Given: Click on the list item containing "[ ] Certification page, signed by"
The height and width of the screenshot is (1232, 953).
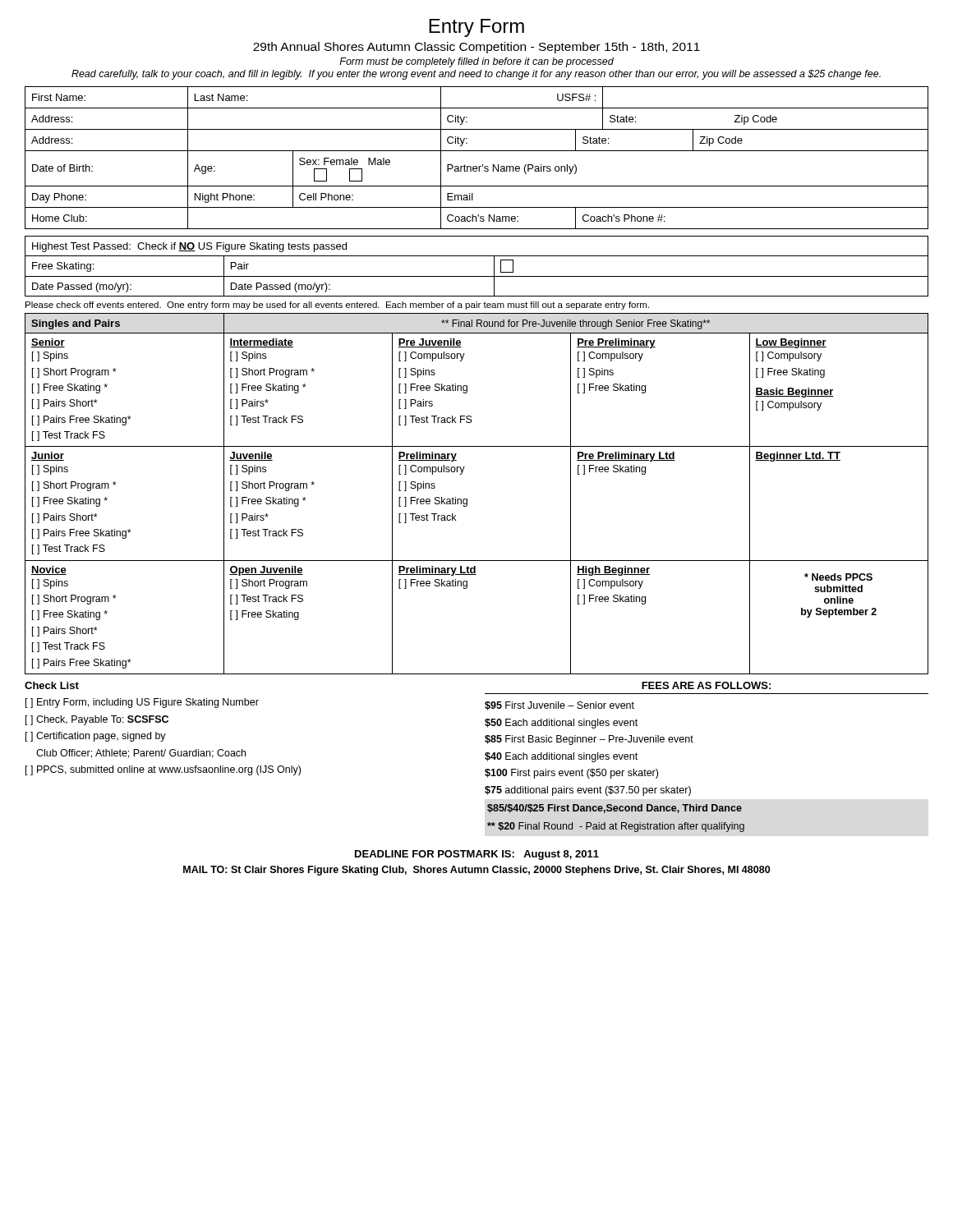Looking at the screenshot, I should pyautogui.click(x=136, y=744).
